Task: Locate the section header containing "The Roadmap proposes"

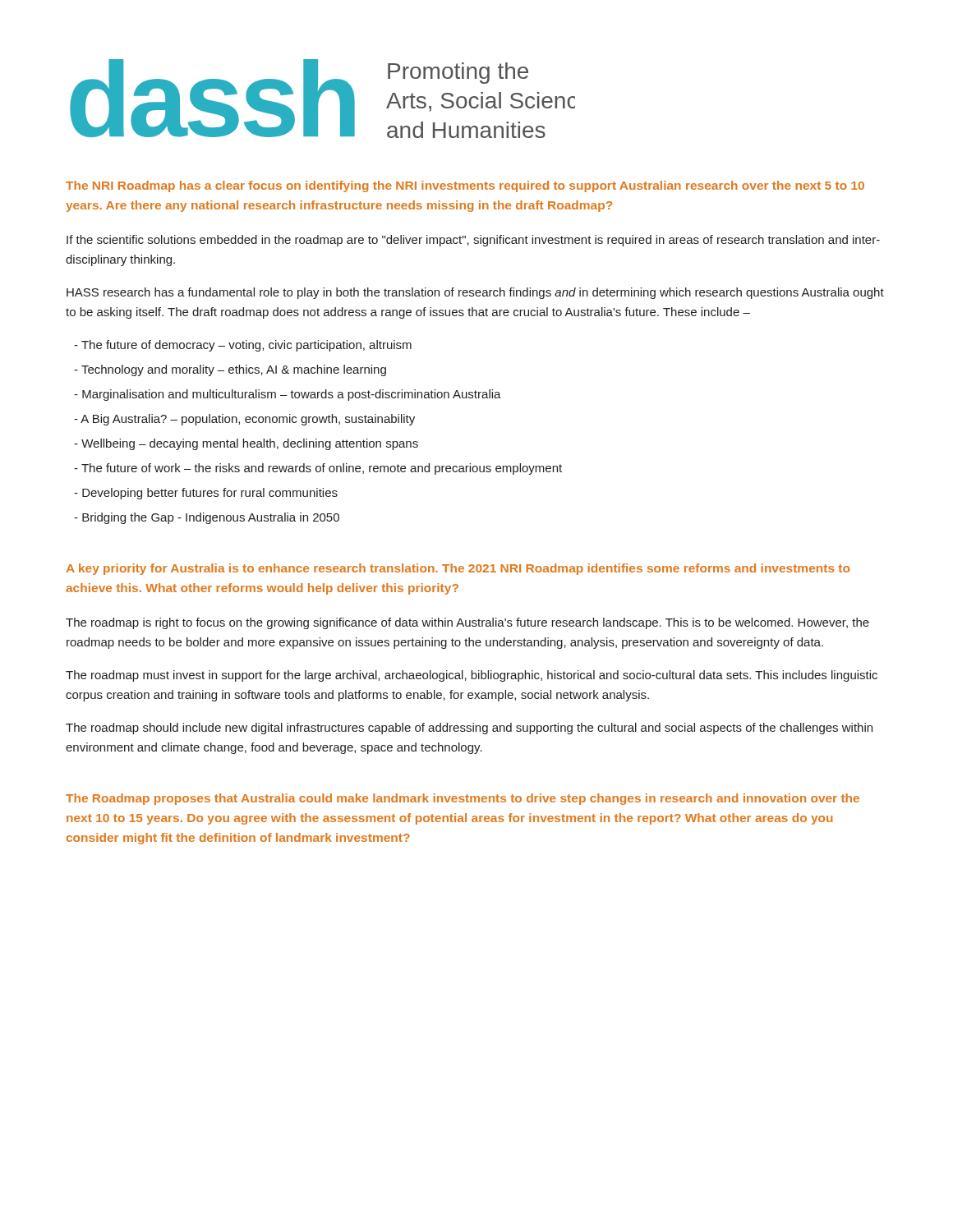Action: tap(463, 818)
